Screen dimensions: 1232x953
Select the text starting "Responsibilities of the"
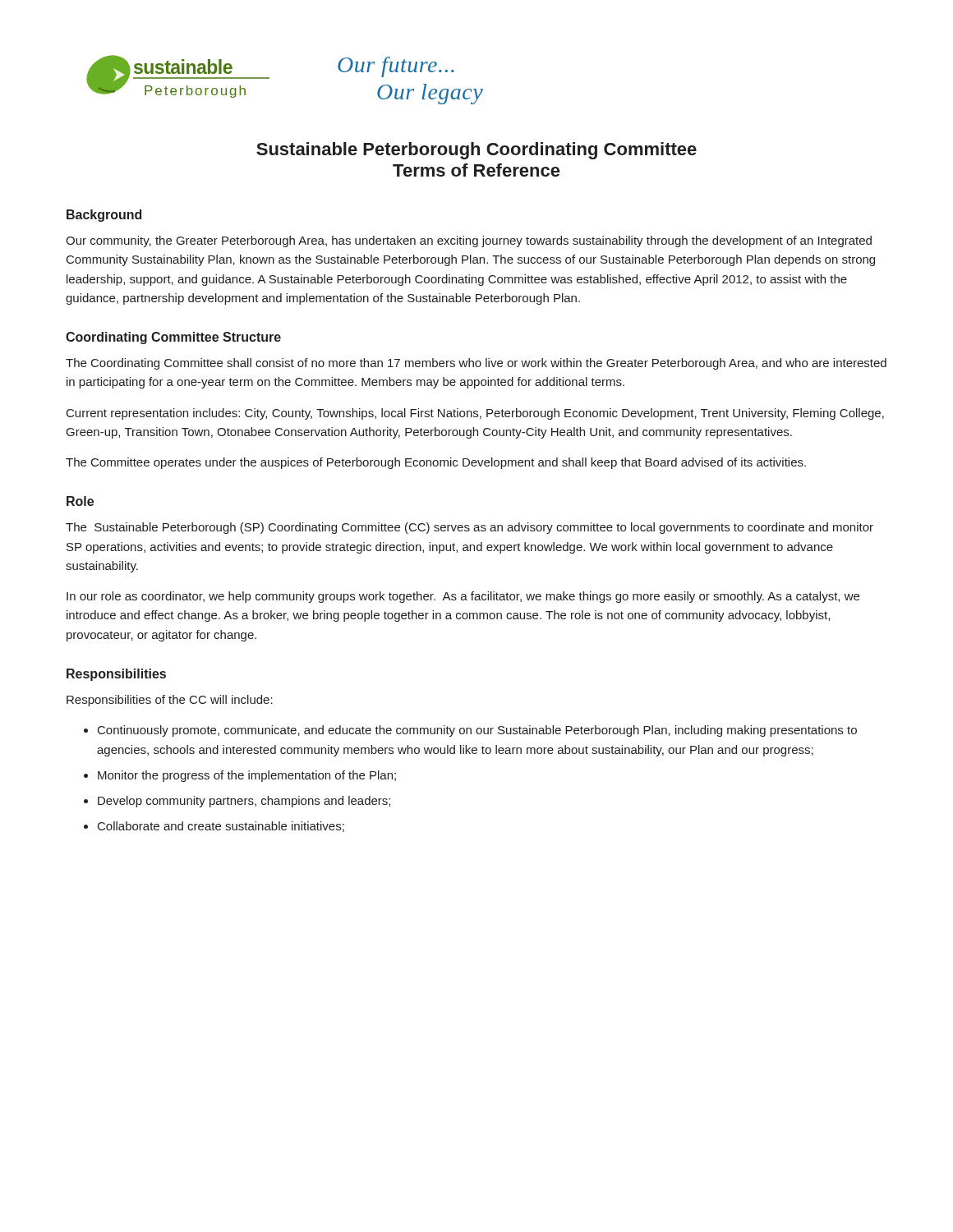click(x=169, y=699)
